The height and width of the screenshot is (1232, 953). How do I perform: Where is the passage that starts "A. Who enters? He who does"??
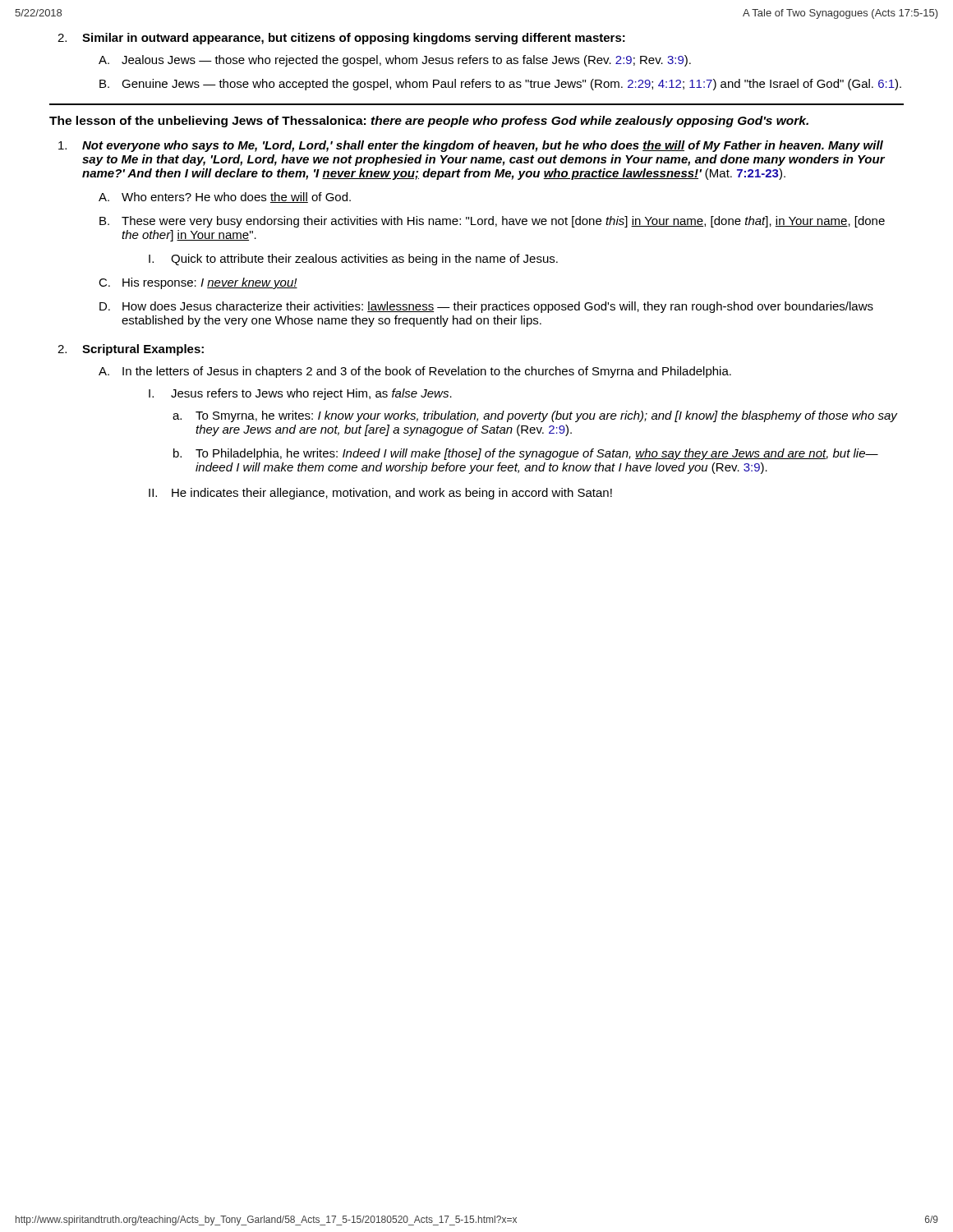[x=225, y=197]
